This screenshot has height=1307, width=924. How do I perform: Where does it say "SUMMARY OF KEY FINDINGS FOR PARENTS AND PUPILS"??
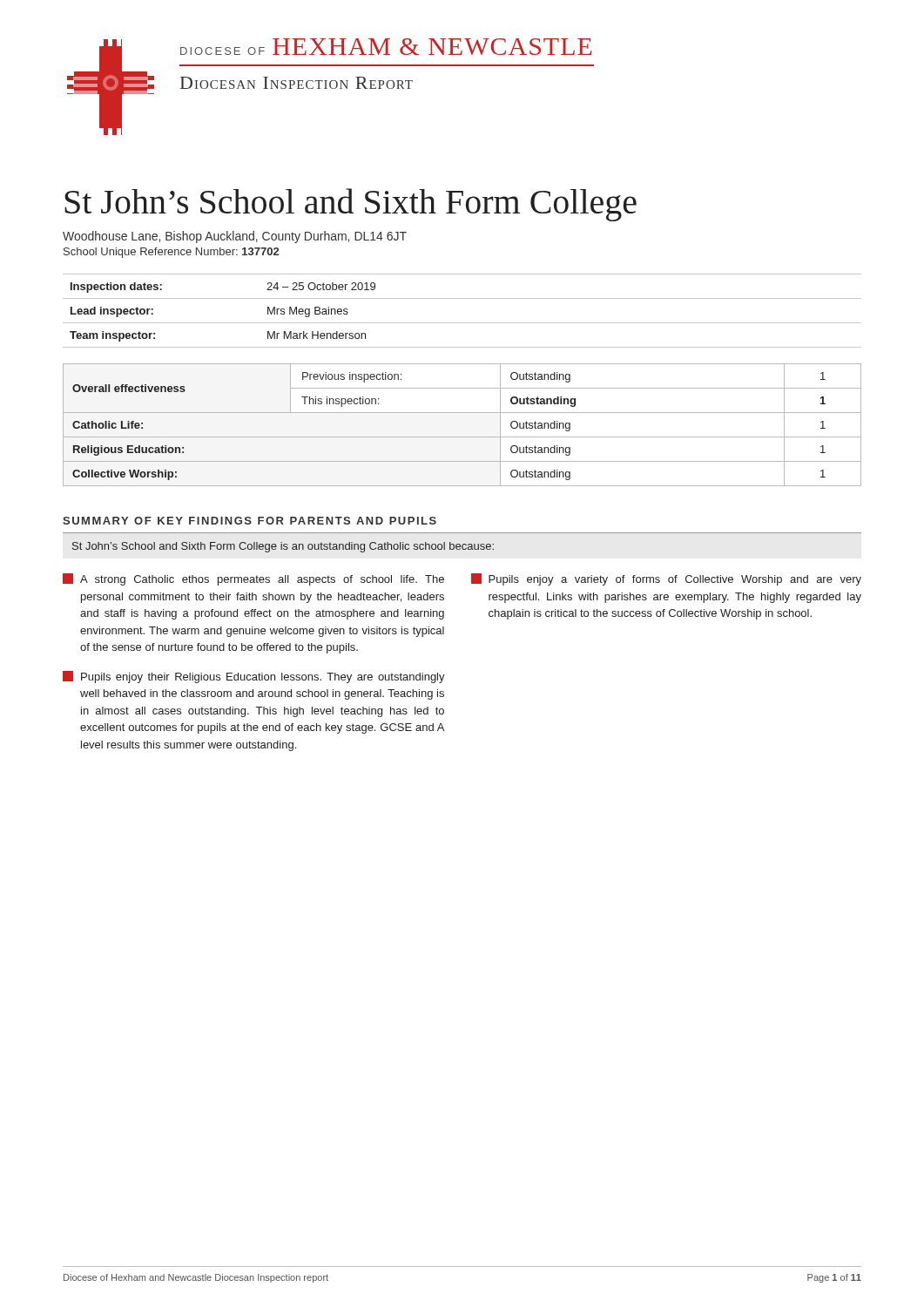tap(250, 521)
